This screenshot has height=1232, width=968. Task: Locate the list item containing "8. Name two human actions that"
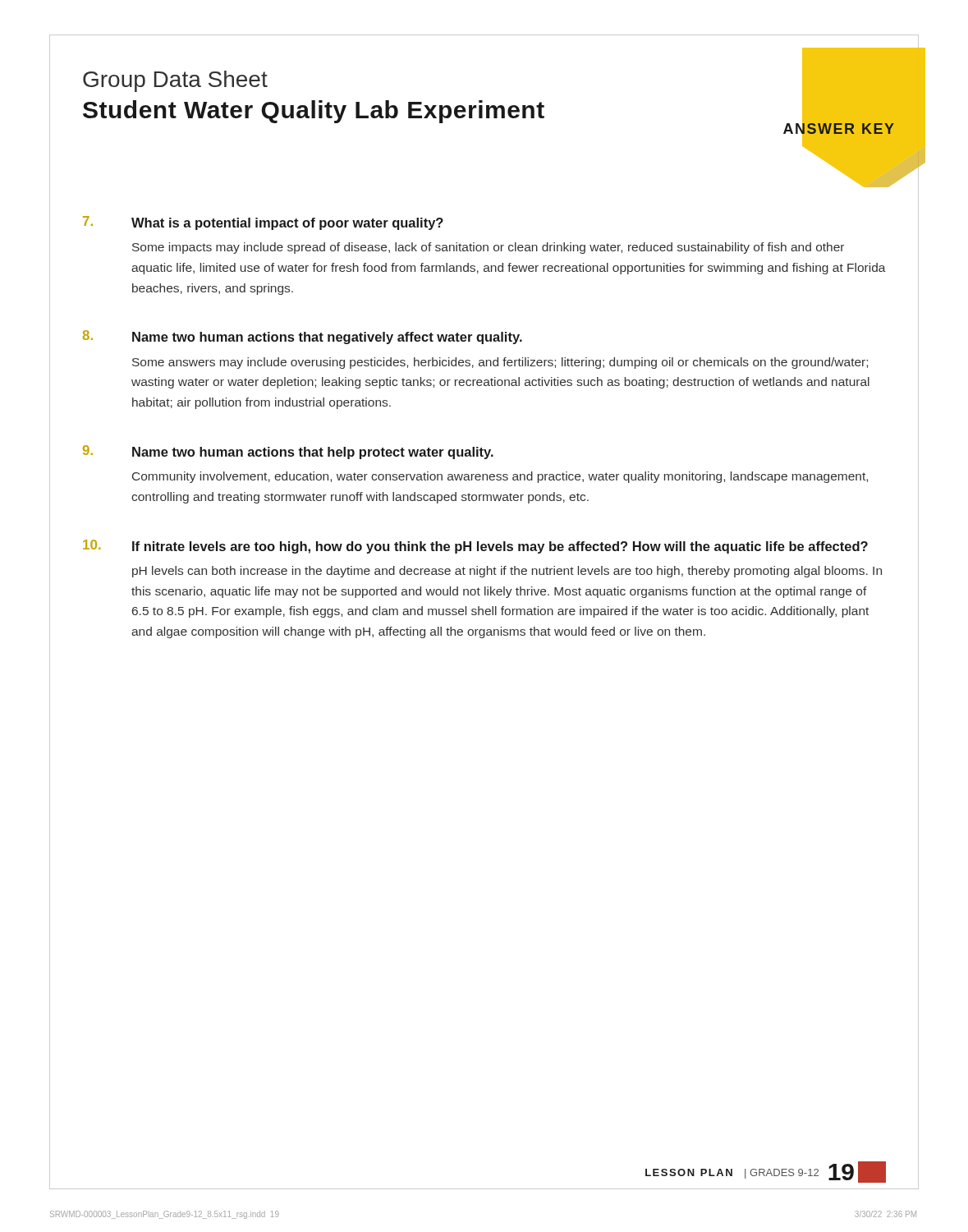pyautogui.click(x=484, y=371)
